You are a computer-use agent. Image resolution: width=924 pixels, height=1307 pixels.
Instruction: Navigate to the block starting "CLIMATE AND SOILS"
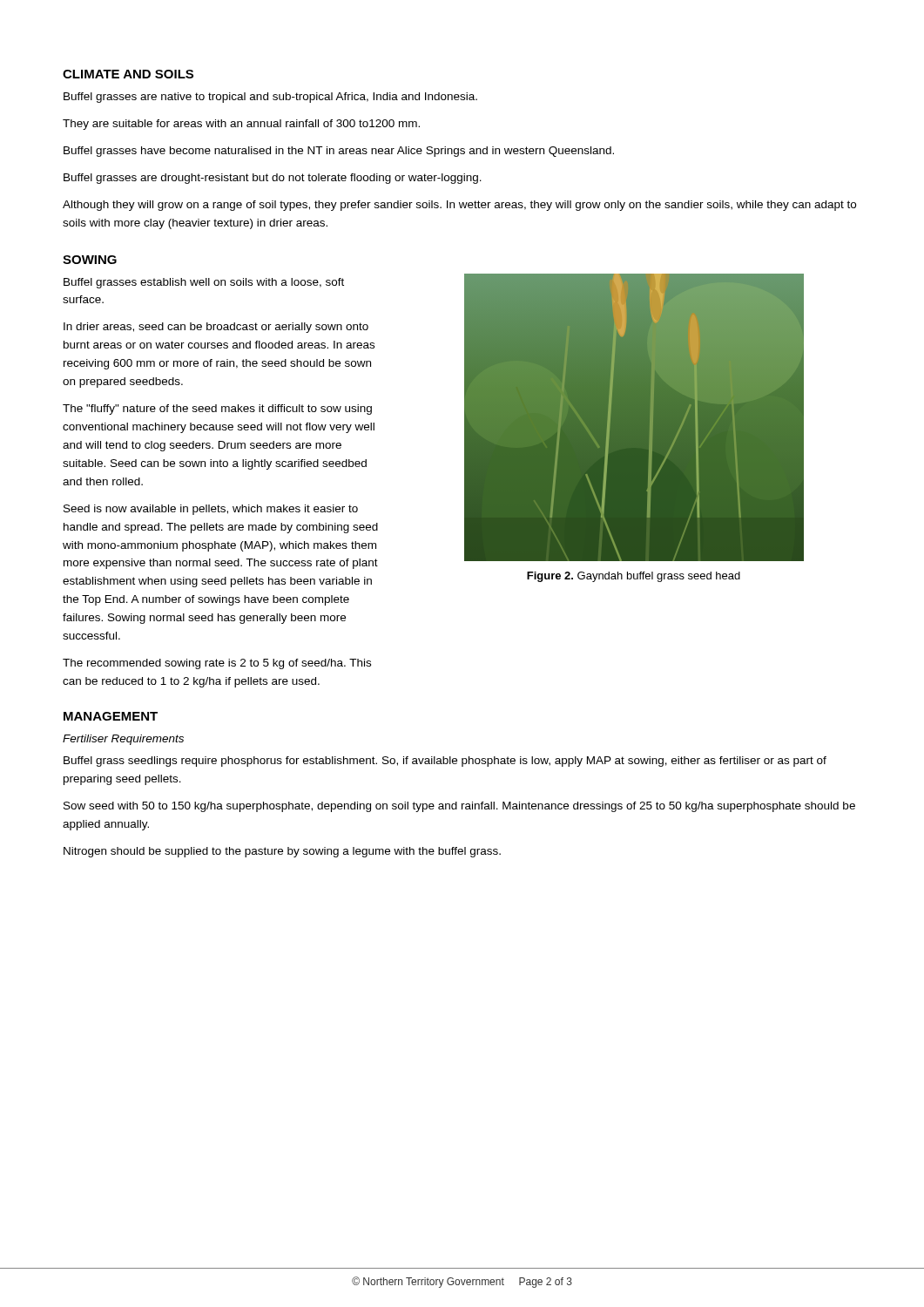(x=128, y=74)
